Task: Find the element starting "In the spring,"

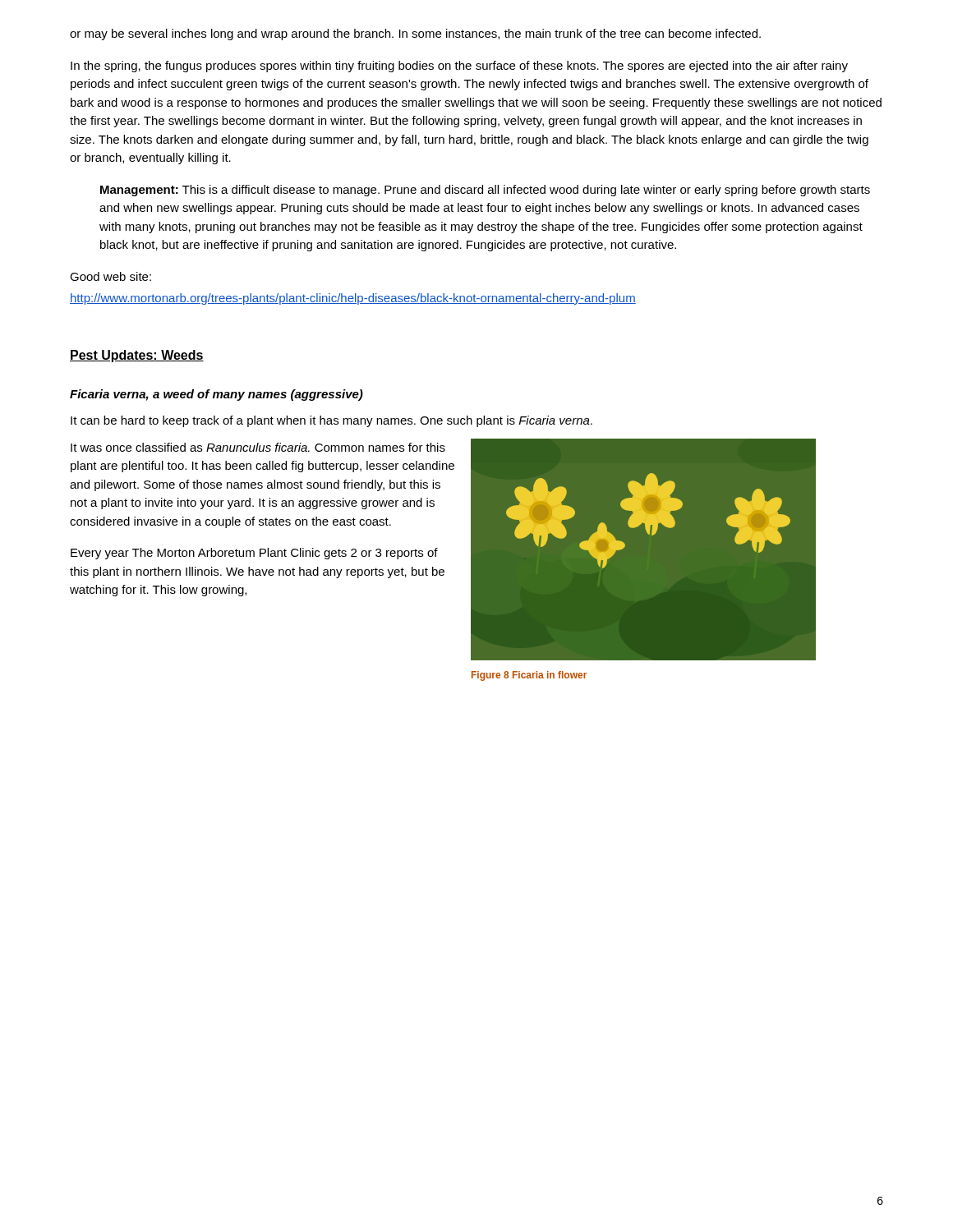Action: click(x=476, y=112)
